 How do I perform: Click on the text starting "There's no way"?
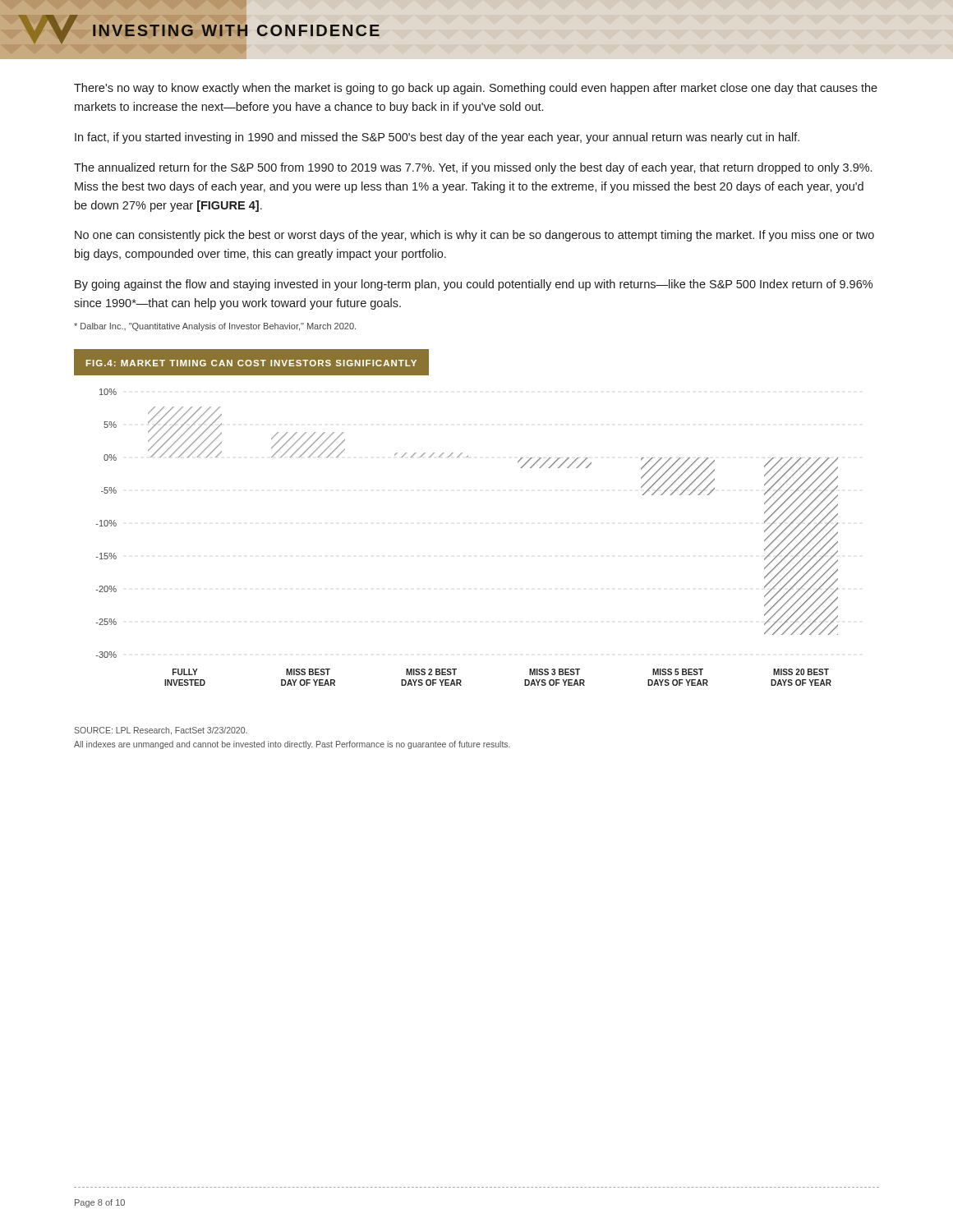476,97
